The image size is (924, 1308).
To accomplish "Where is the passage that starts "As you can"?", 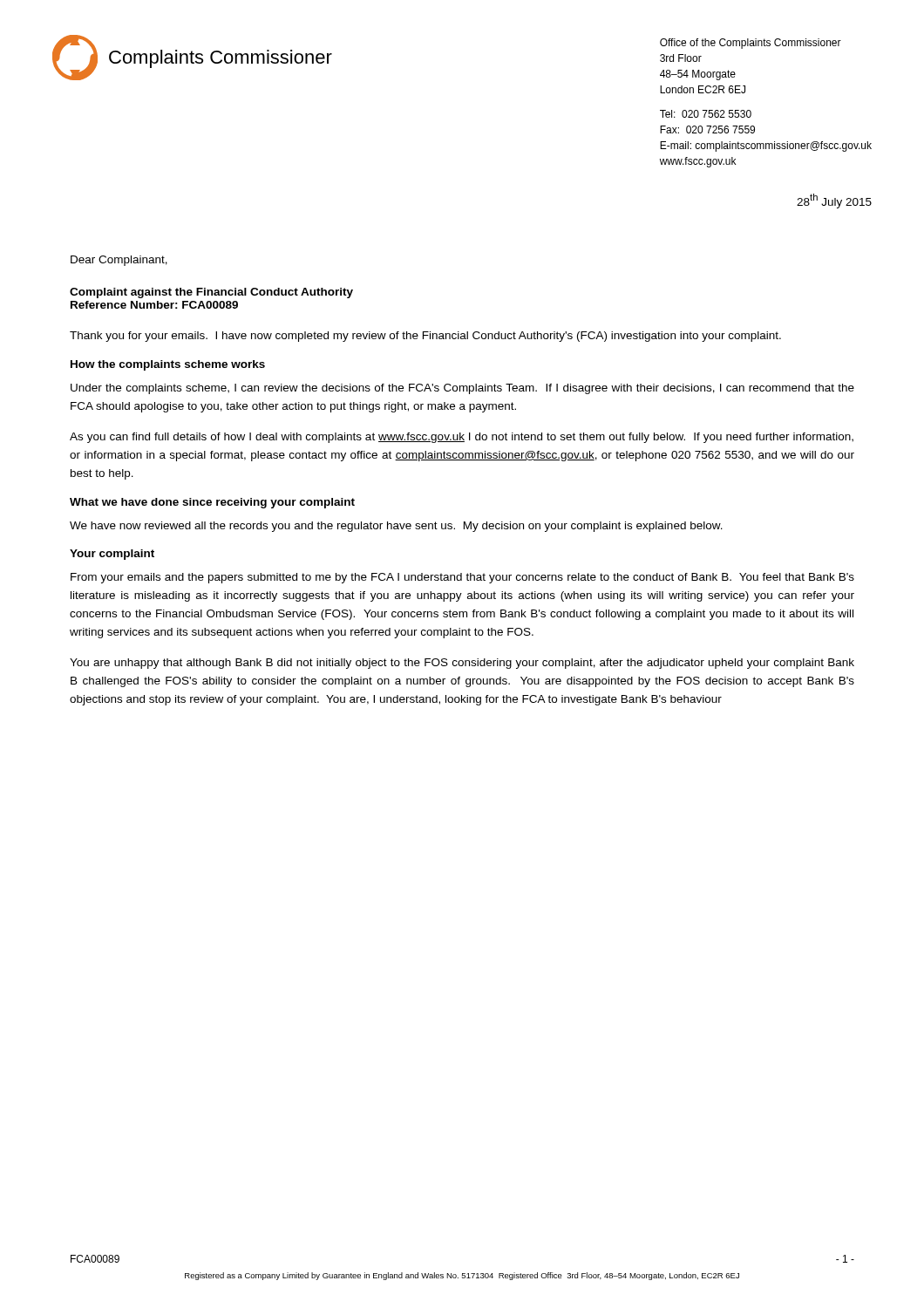I will point(462,454).
